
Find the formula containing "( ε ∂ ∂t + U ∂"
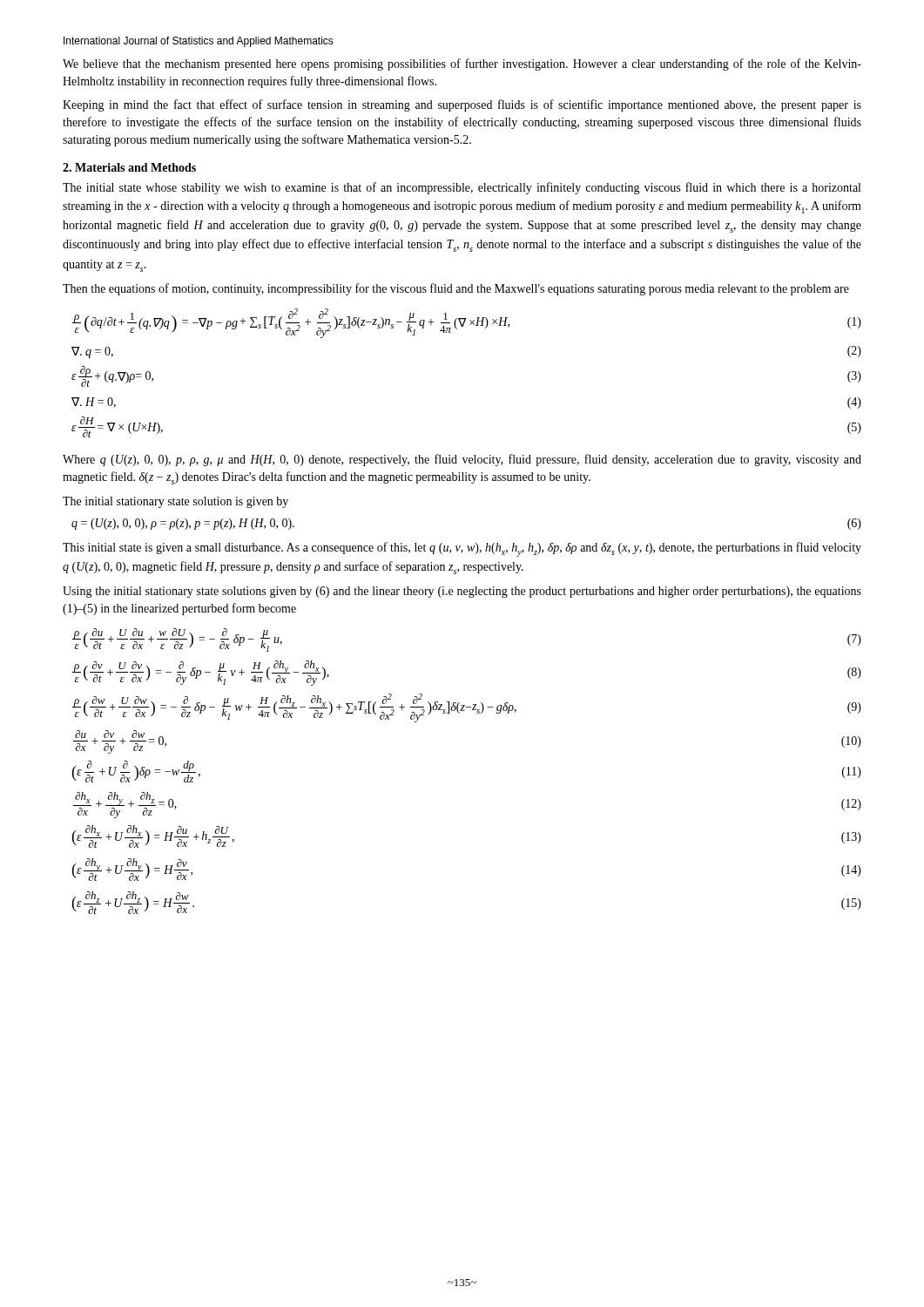137,772
